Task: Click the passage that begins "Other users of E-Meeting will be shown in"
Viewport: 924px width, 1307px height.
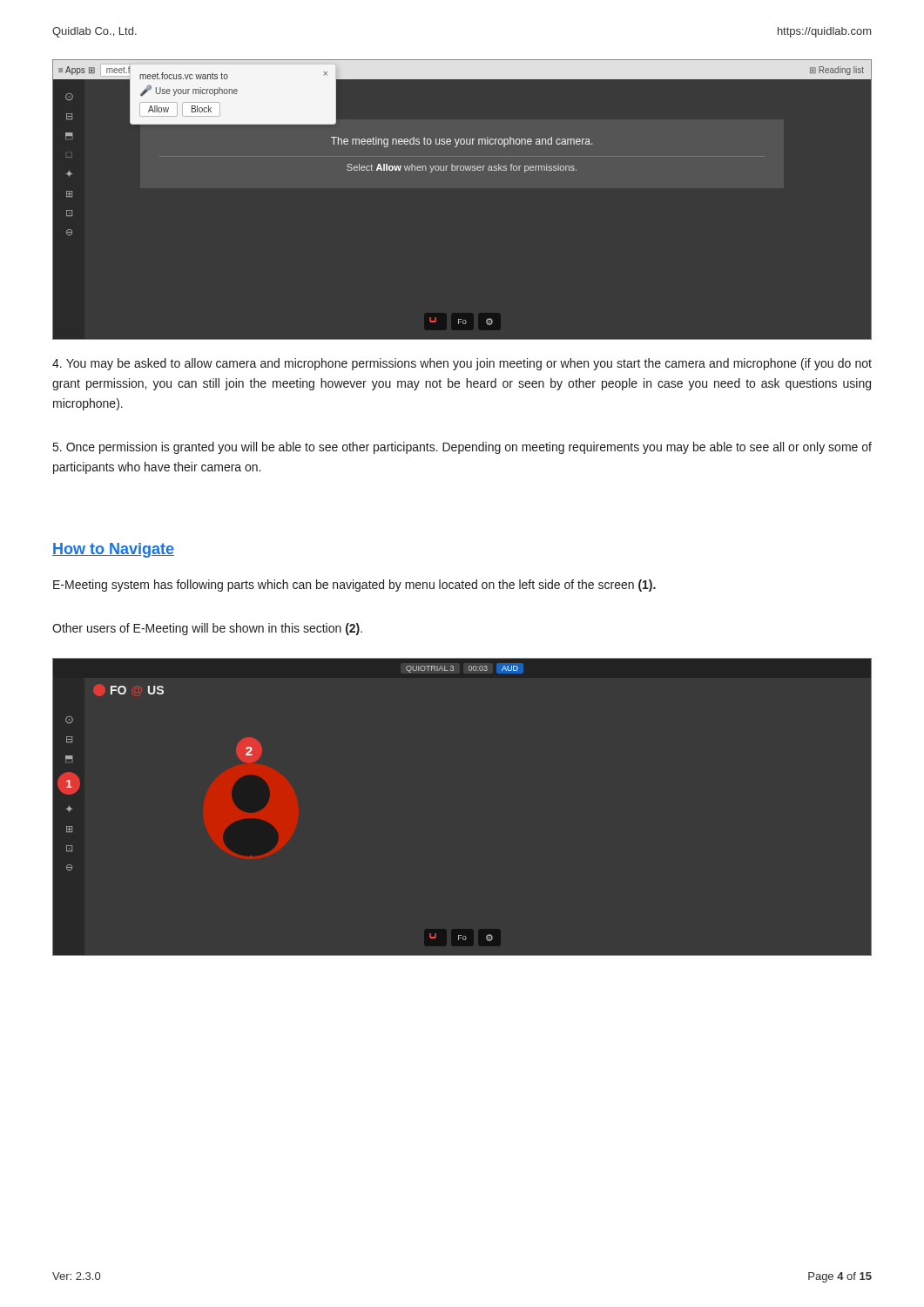Action: coord(208,628)
